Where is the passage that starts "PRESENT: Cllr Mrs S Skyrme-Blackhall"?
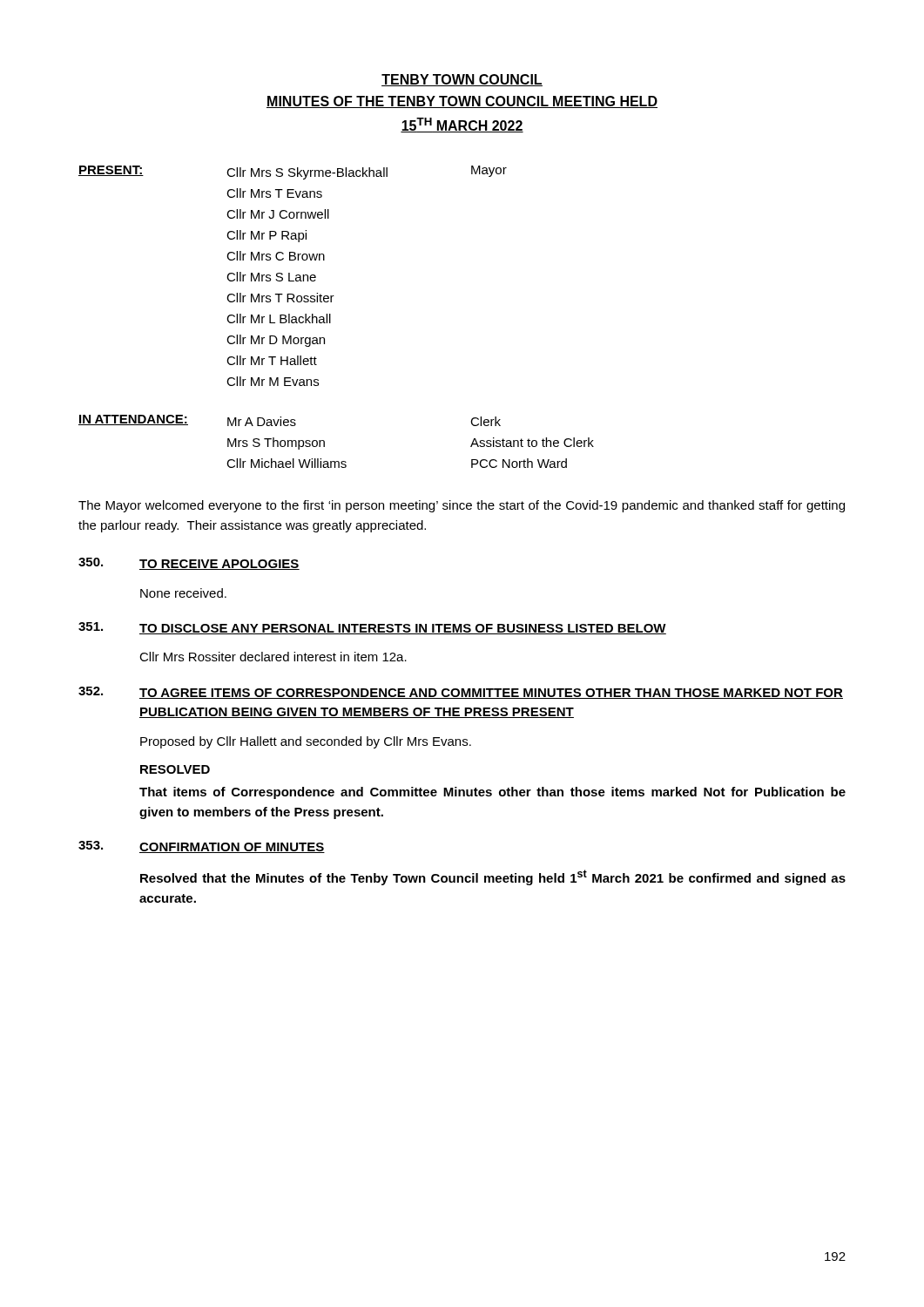The width and height of the screenshot is (924, 1307). [292, 277]
